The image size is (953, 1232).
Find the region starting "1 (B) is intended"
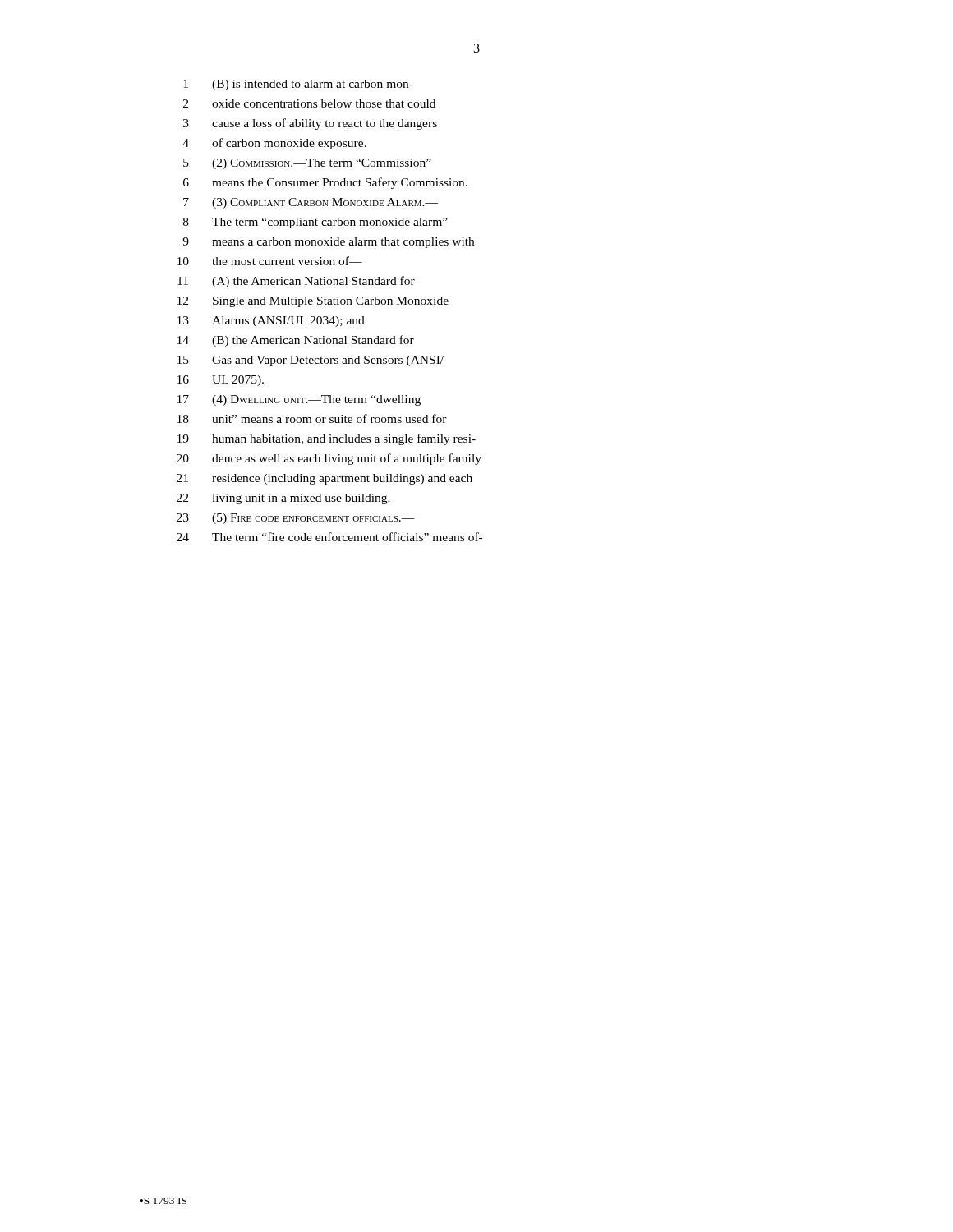click(298, 85)
